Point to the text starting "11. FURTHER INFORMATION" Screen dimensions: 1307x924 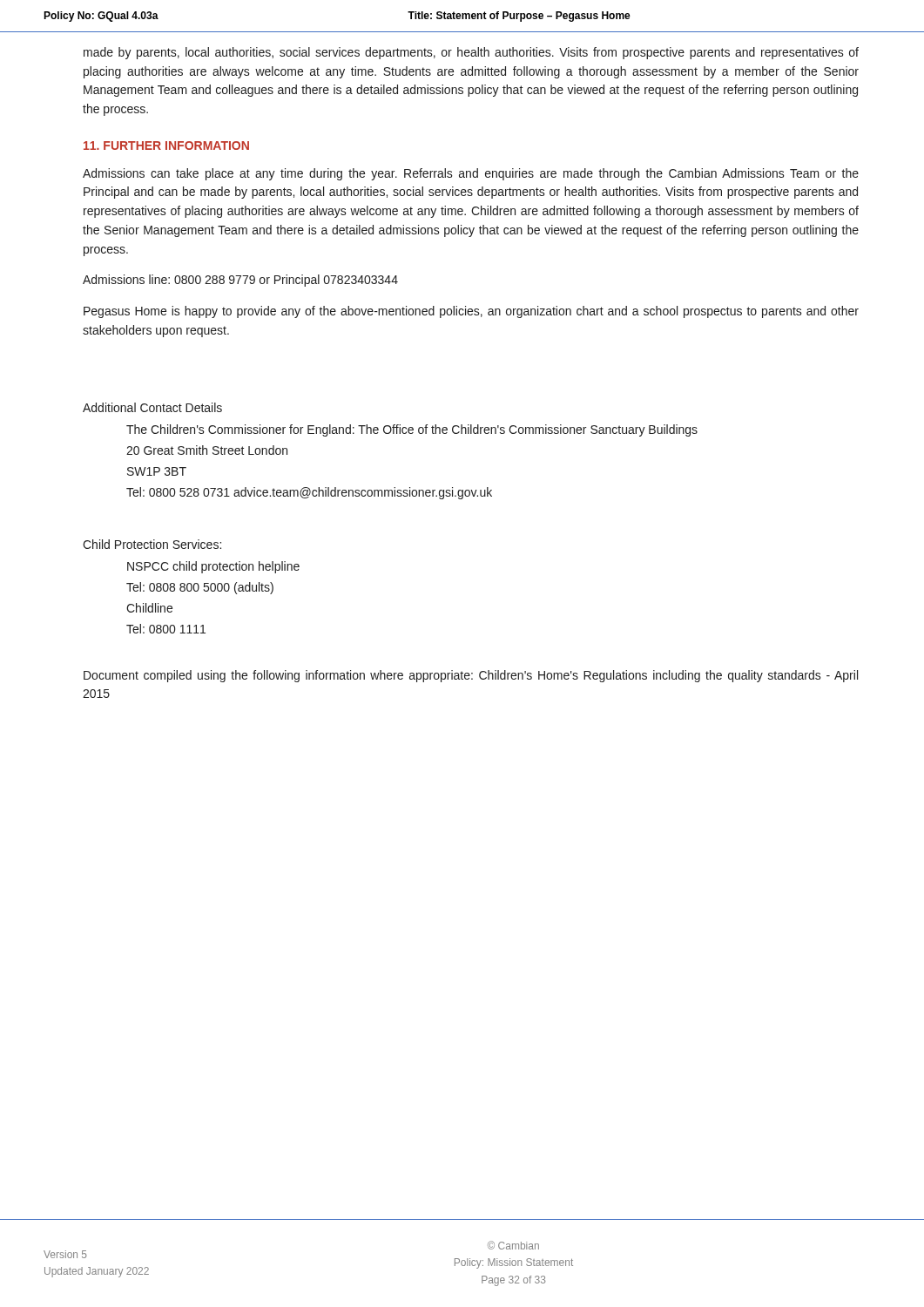pyautogui.click(x=166, y=145)
